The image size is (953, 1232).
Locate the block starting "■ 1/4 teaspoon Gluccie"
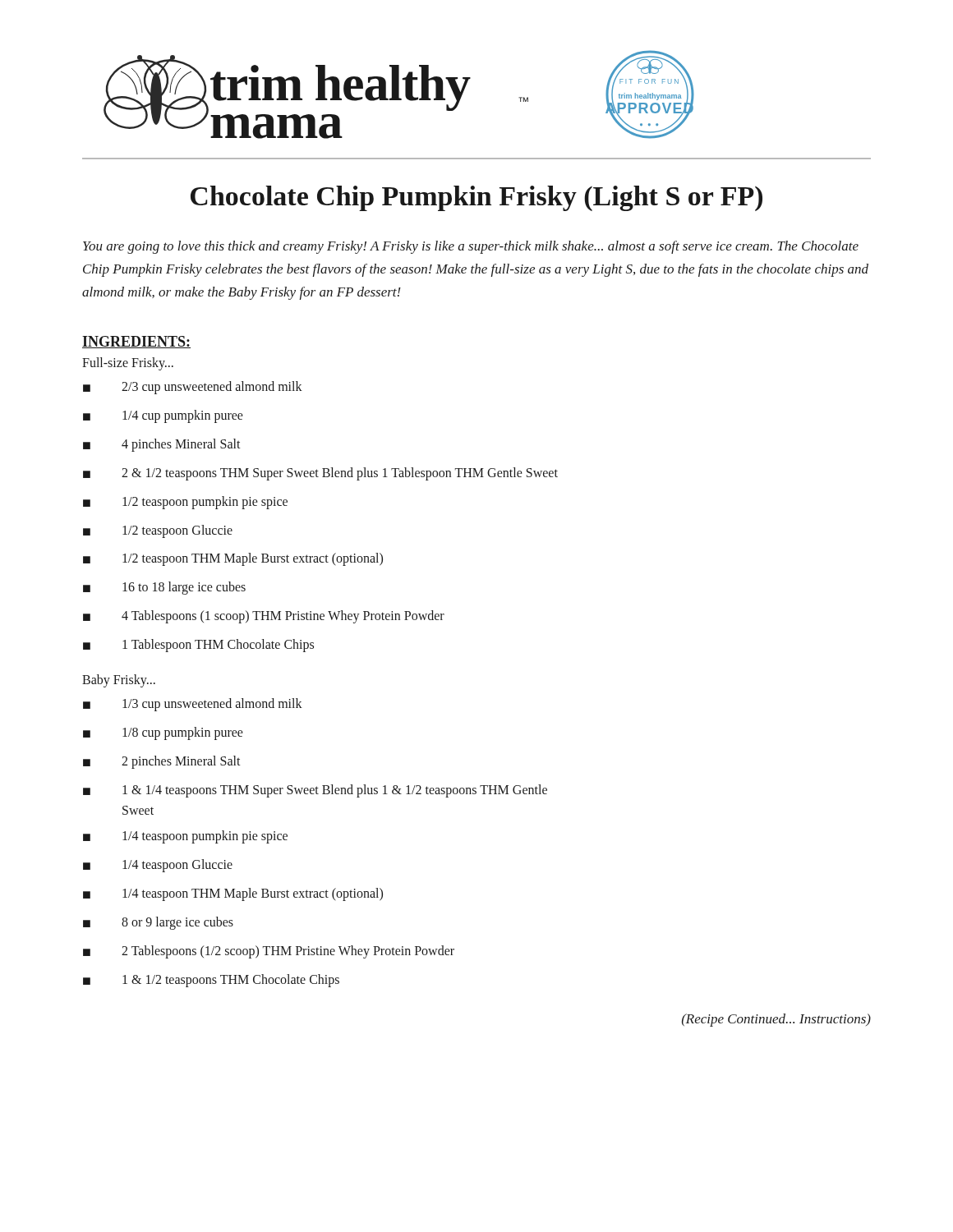(x=157, y=867)
